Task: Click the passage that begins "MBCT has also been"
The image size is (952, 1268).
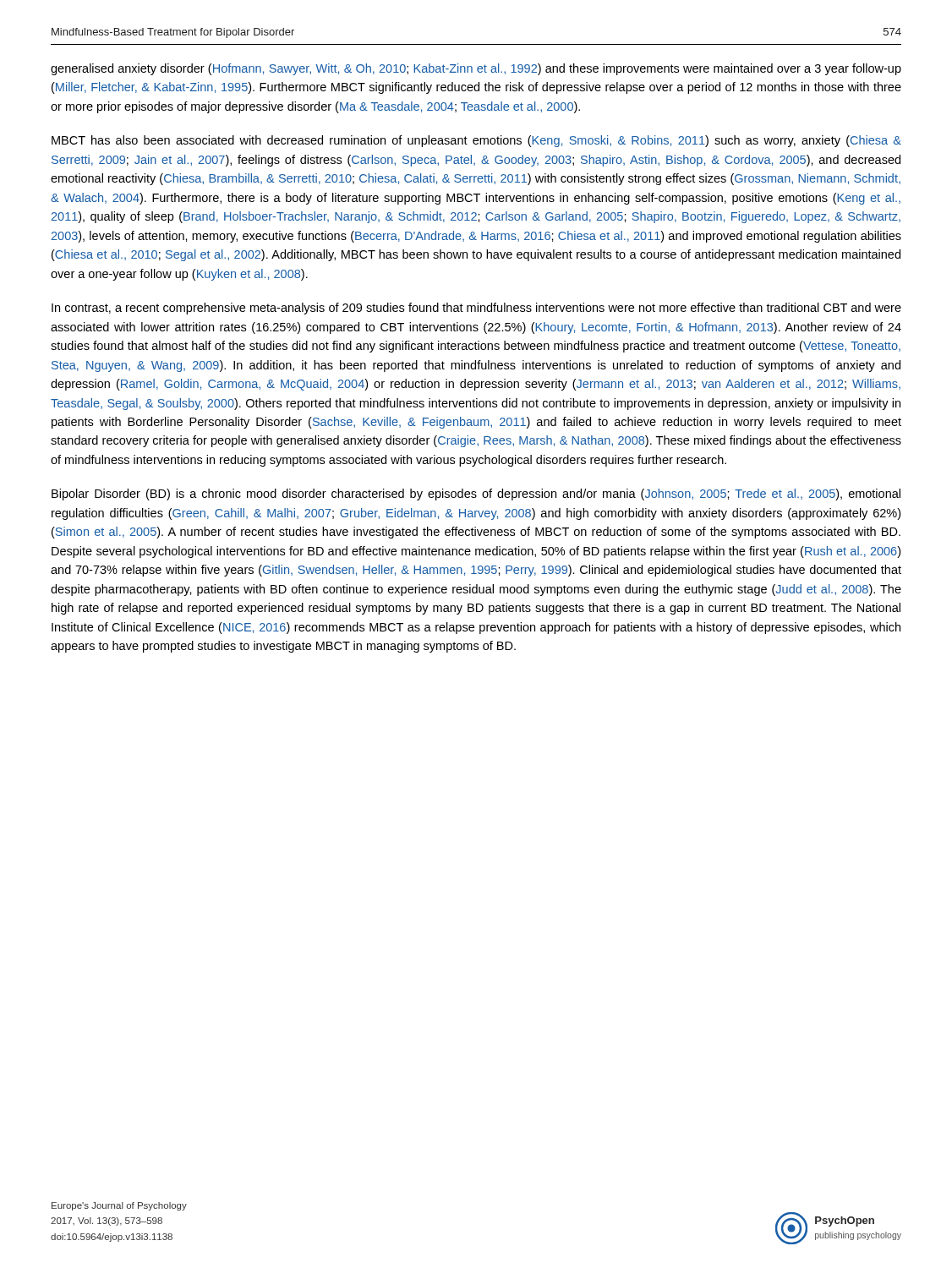Action: tap(476, 207)
